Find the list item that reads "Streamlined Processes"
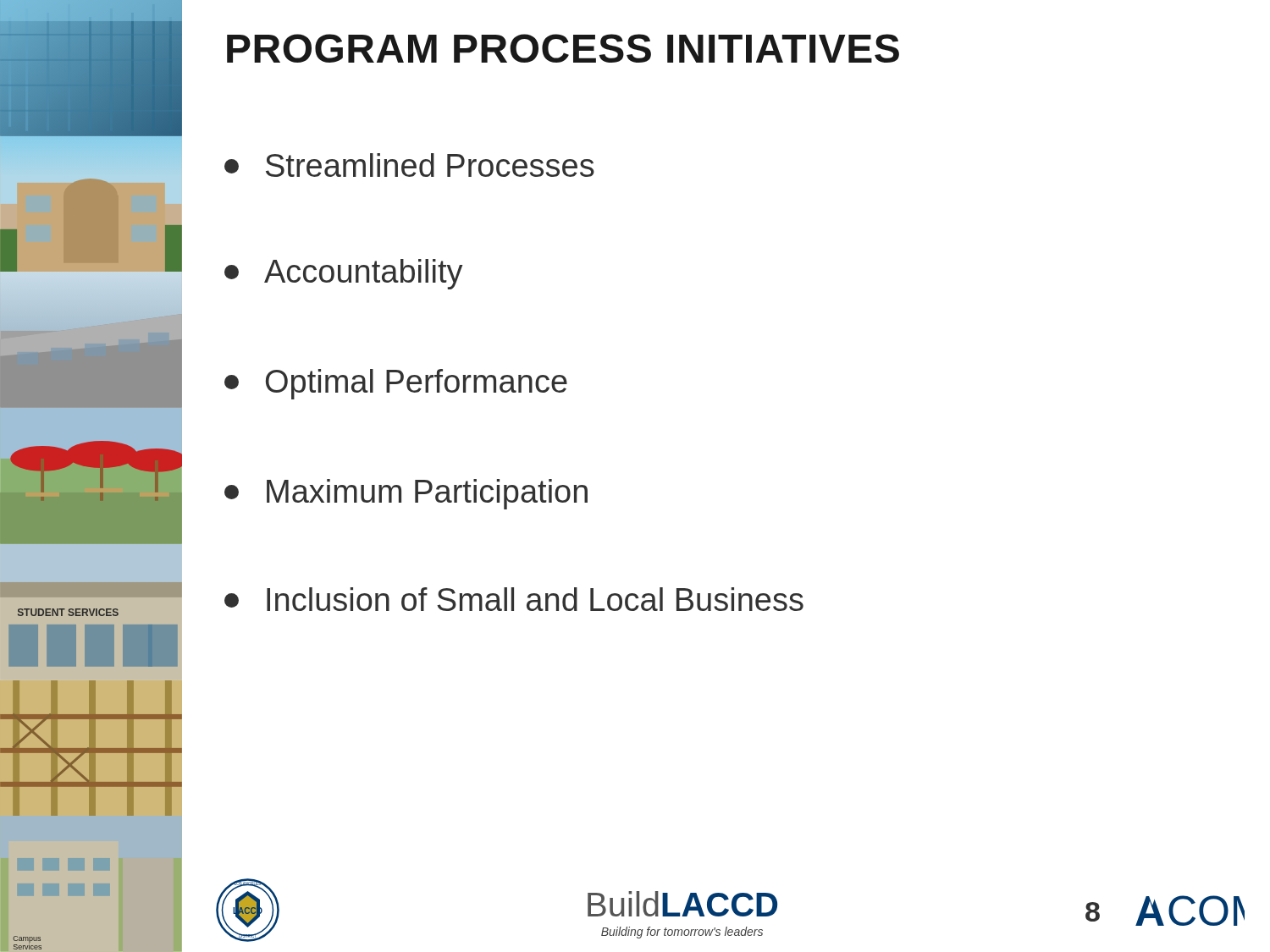 tap(410, 166)
